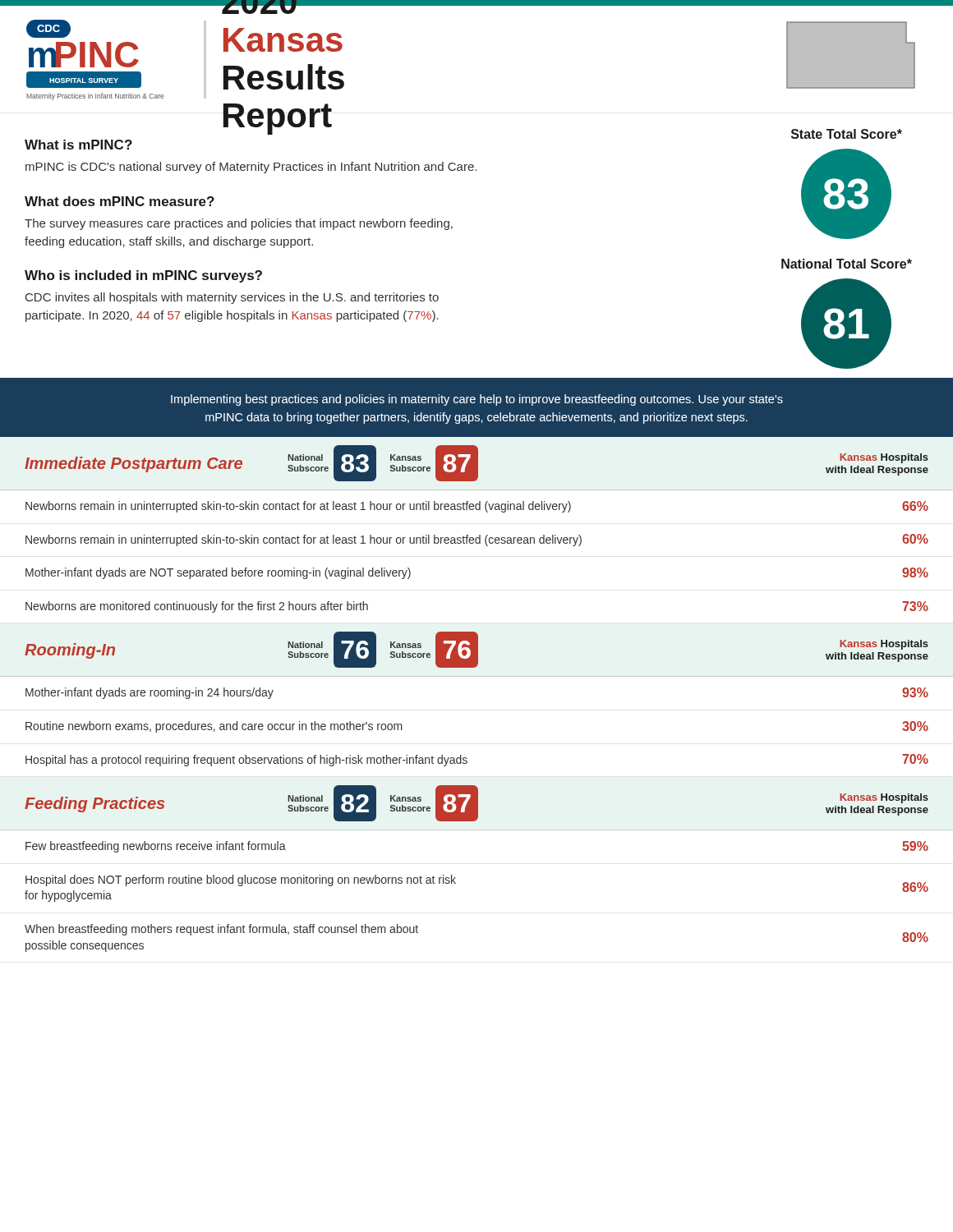Locate the text block that reads "The survey measures care"

(239, 232)
